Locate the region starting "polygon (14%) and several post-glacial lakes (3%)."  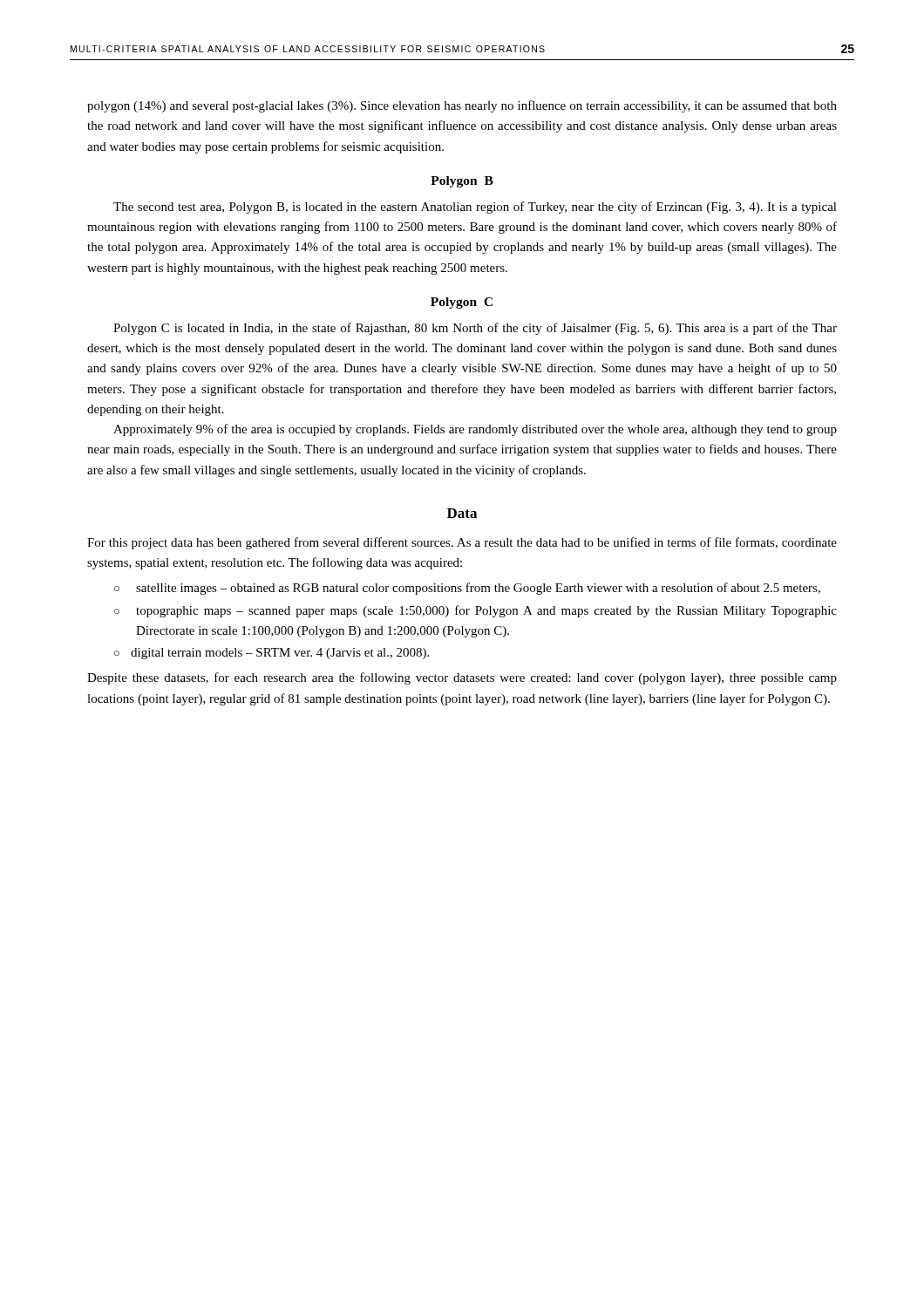[x=462, y=126]
